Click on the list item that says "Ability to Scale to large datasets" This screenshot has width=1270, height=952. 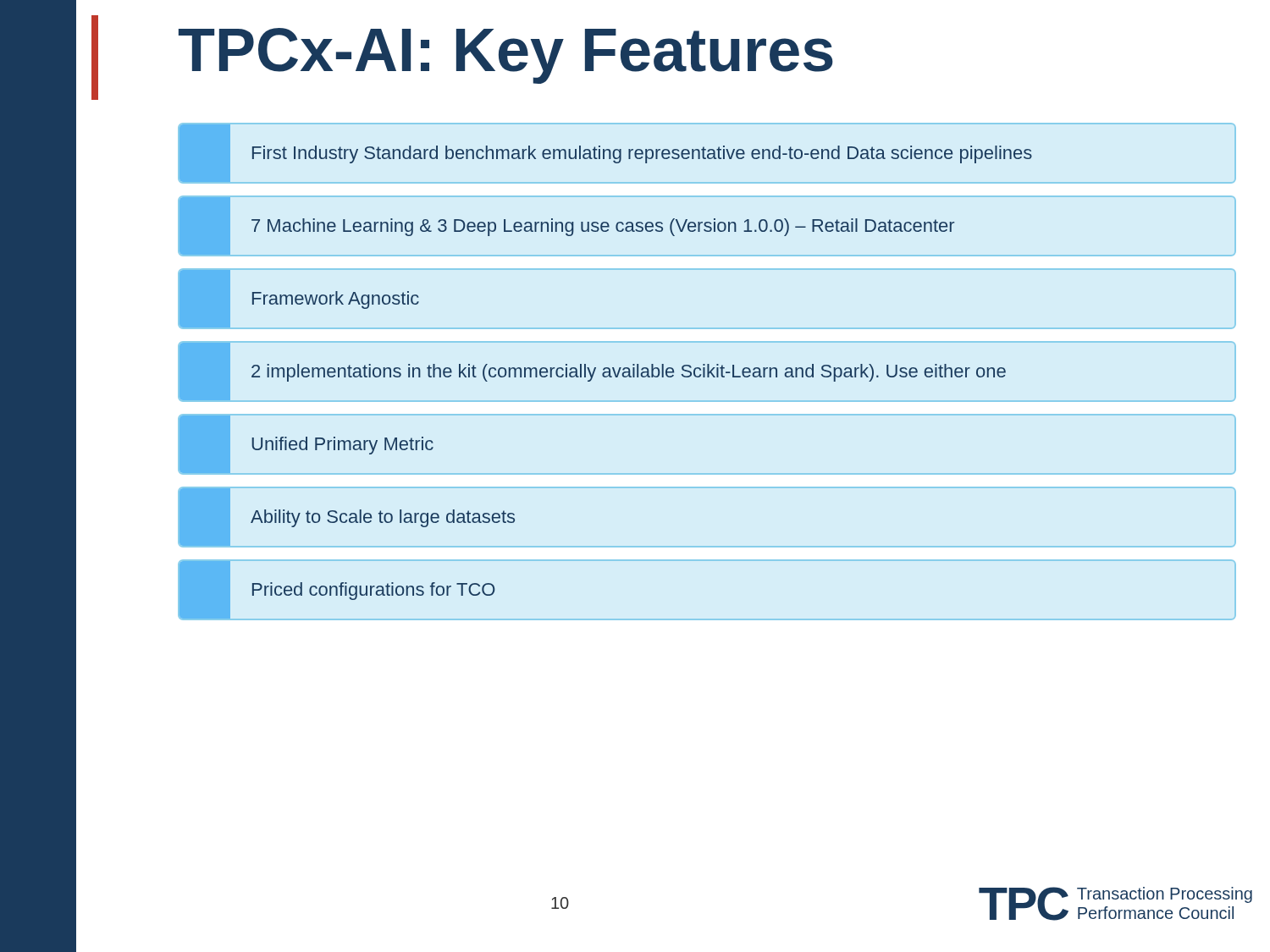point(358,517)
